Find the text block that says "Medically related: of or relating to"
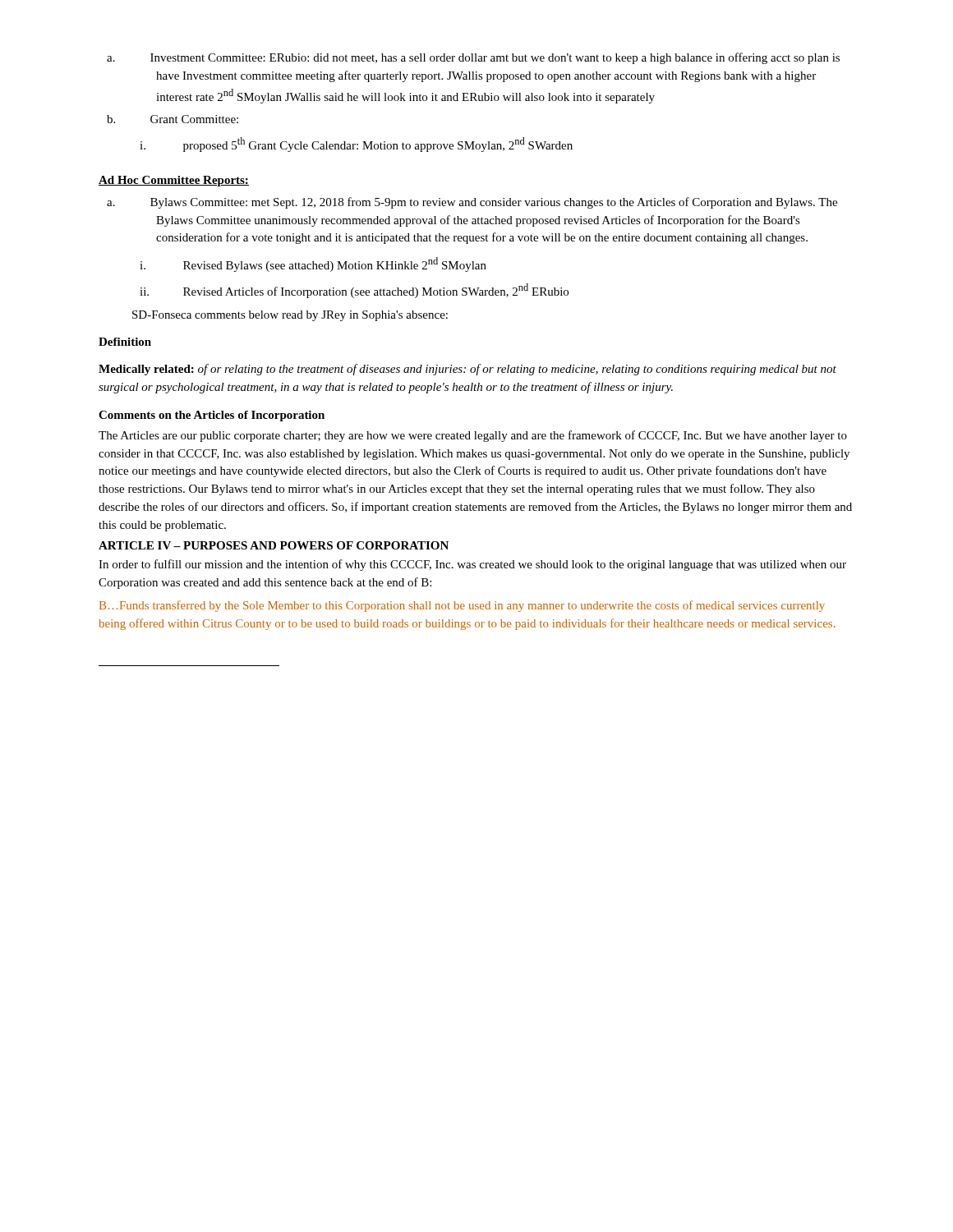Screen dimensions: 1232x953 pos(476,379)
